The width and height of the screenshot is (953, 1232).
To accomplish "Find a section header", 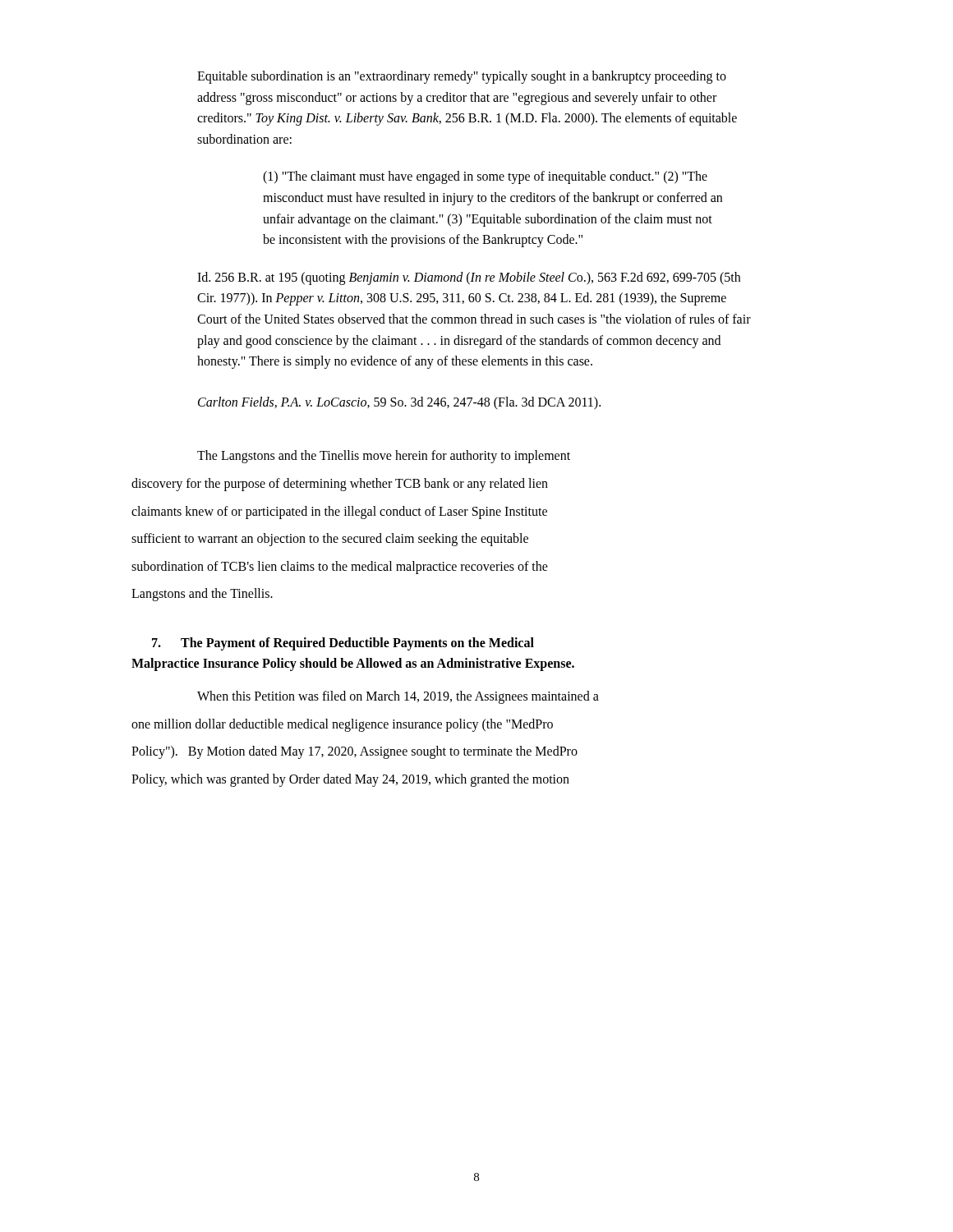I will coord(476,653).
